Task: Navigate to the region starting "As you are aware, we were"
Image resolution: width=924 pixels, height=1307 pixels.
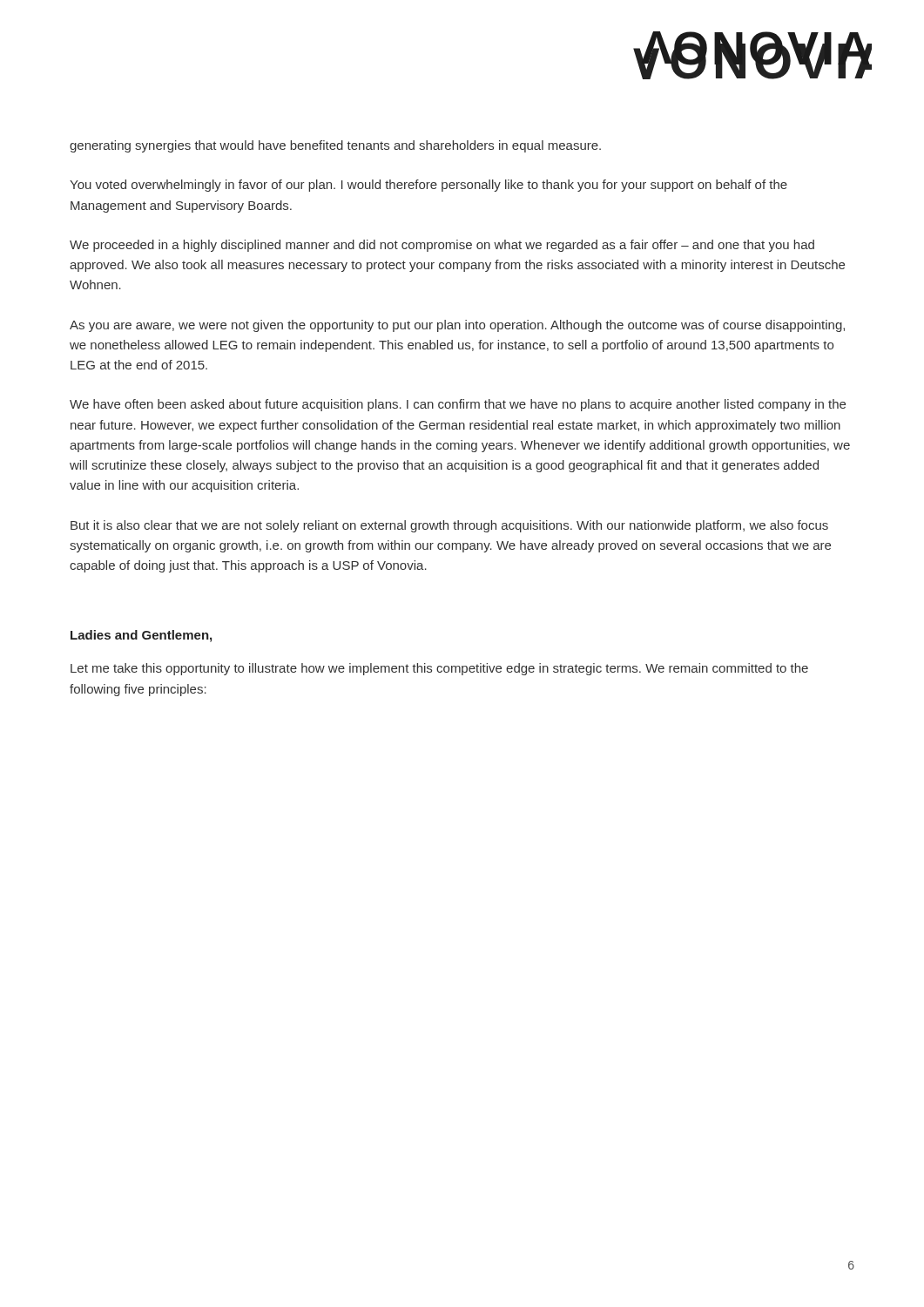Action: (x=458, y=344)
